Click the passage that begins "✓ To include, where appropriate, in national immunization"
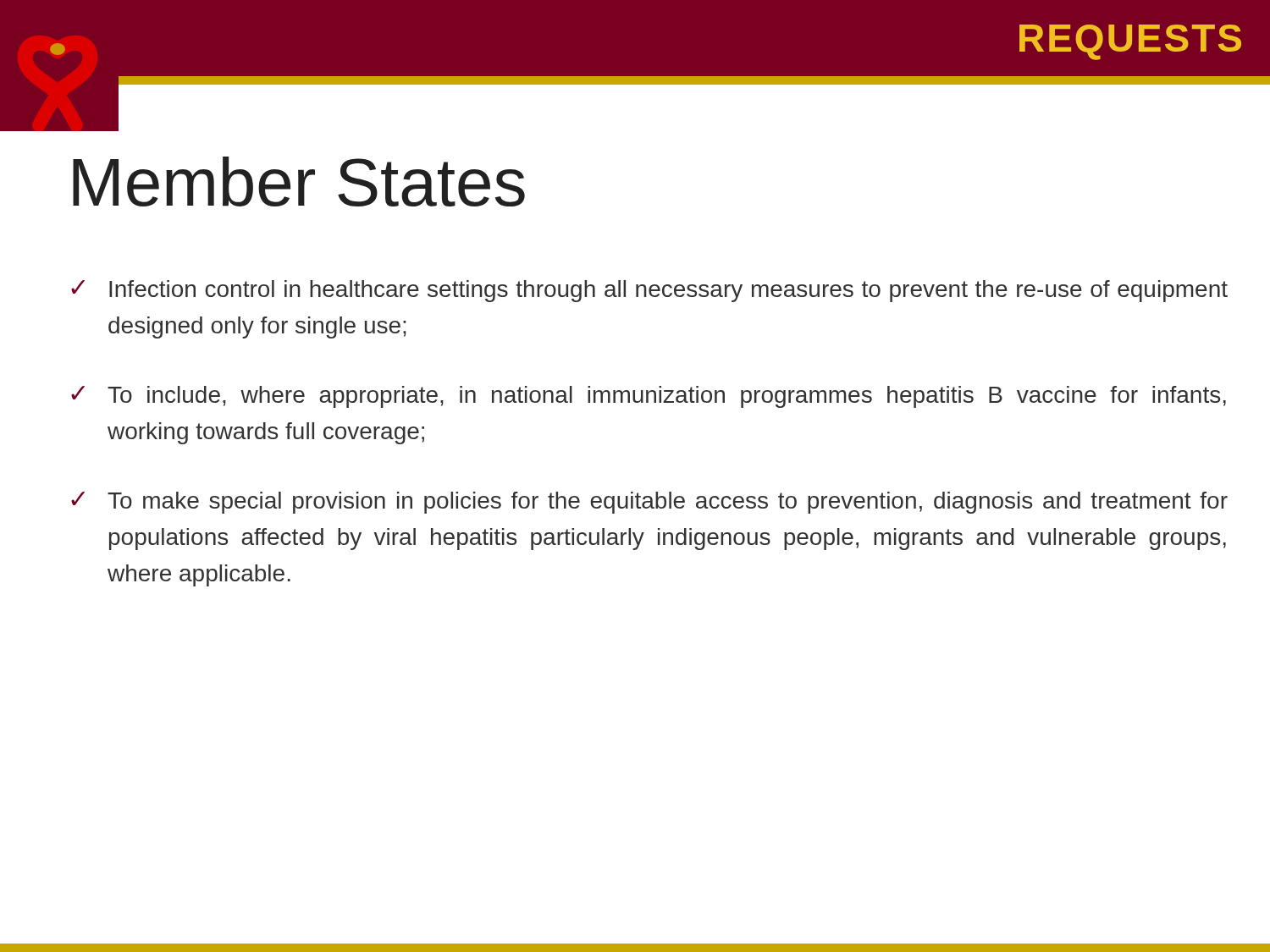The image size is (1270, 952). 648,413
